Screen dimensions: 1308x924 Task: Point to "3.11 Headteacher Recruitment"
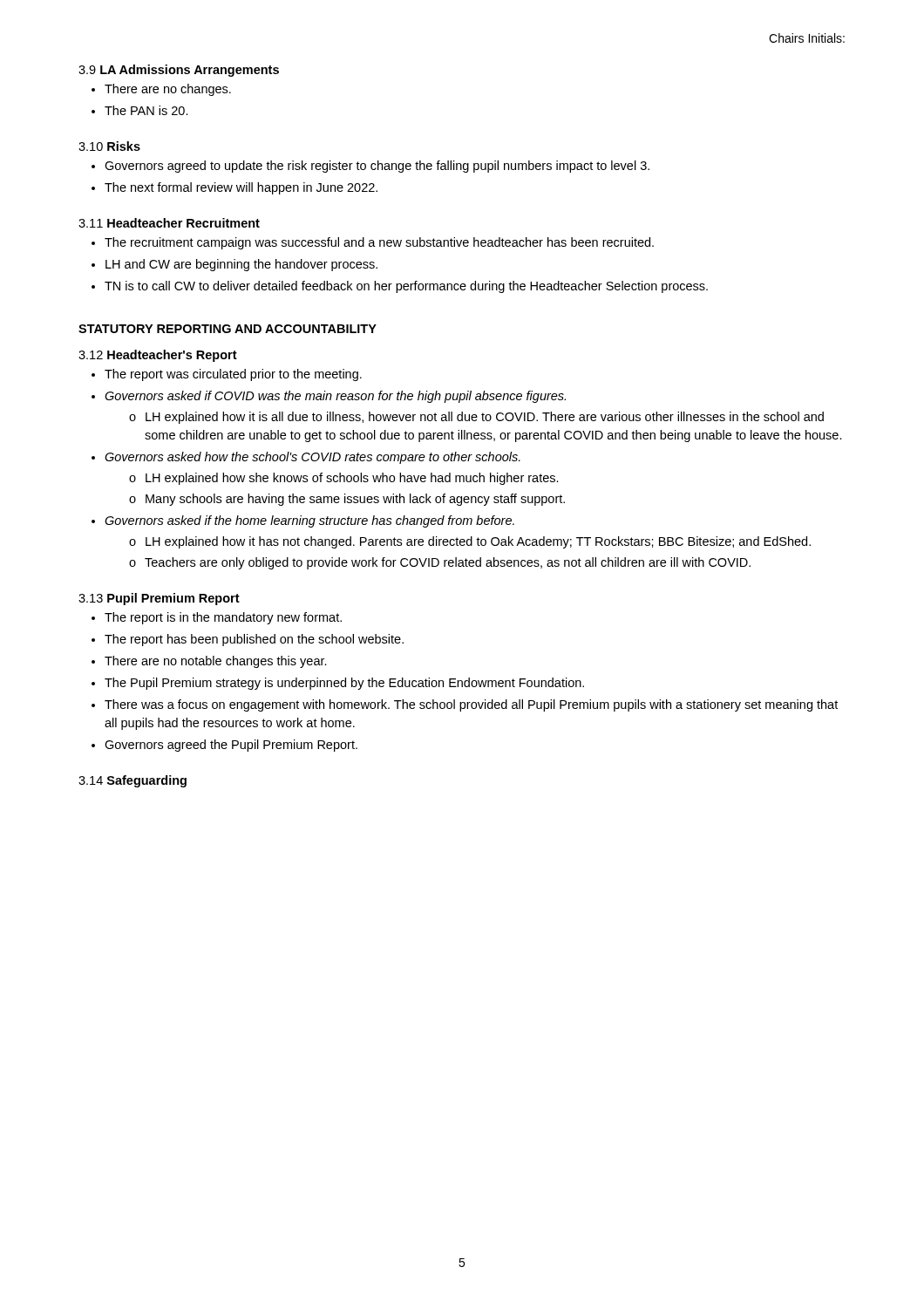coord(169,223)
